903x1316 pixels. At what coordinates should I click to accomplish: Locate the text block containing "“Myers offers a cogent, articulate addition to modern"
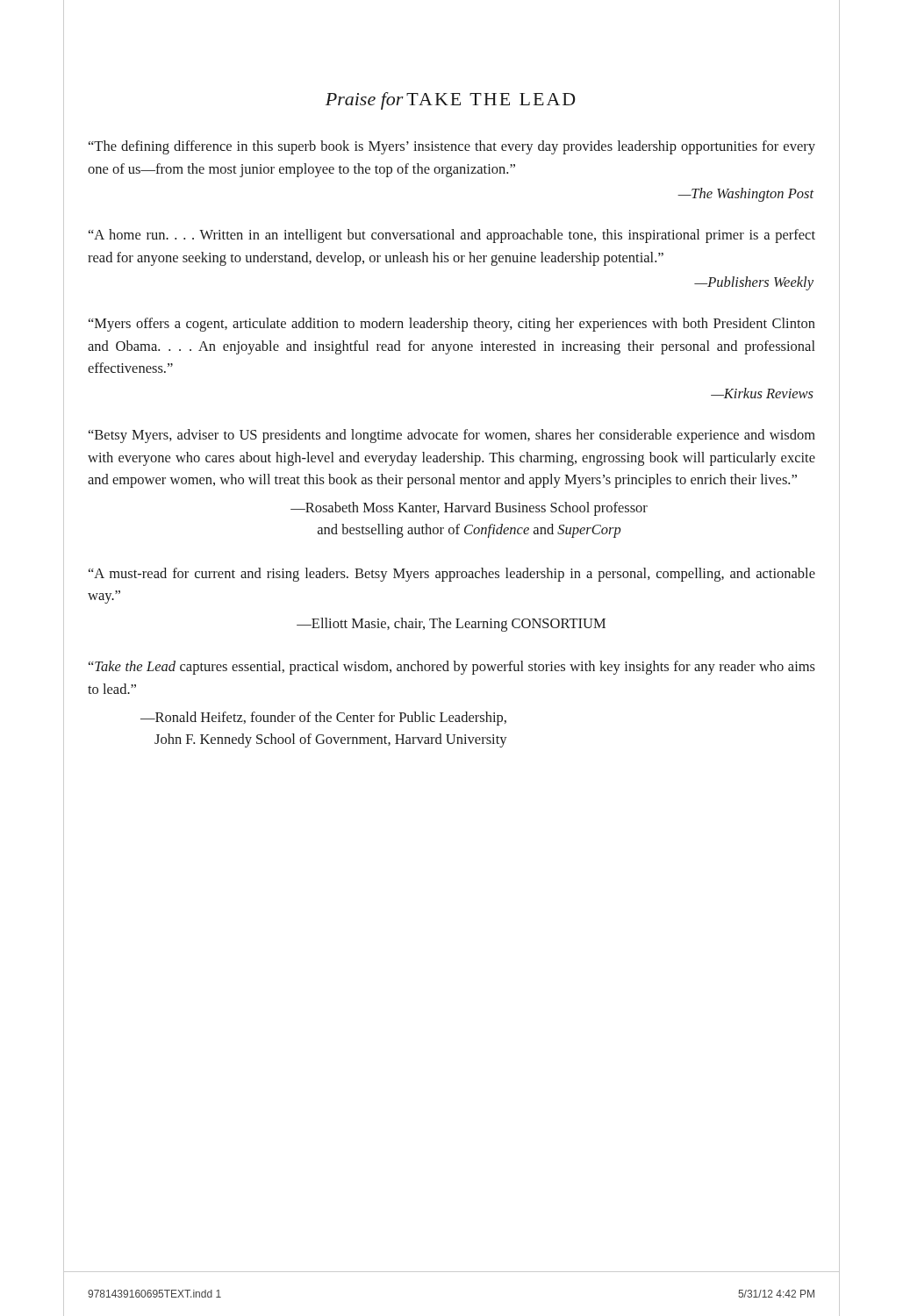(x=452, y=346)
